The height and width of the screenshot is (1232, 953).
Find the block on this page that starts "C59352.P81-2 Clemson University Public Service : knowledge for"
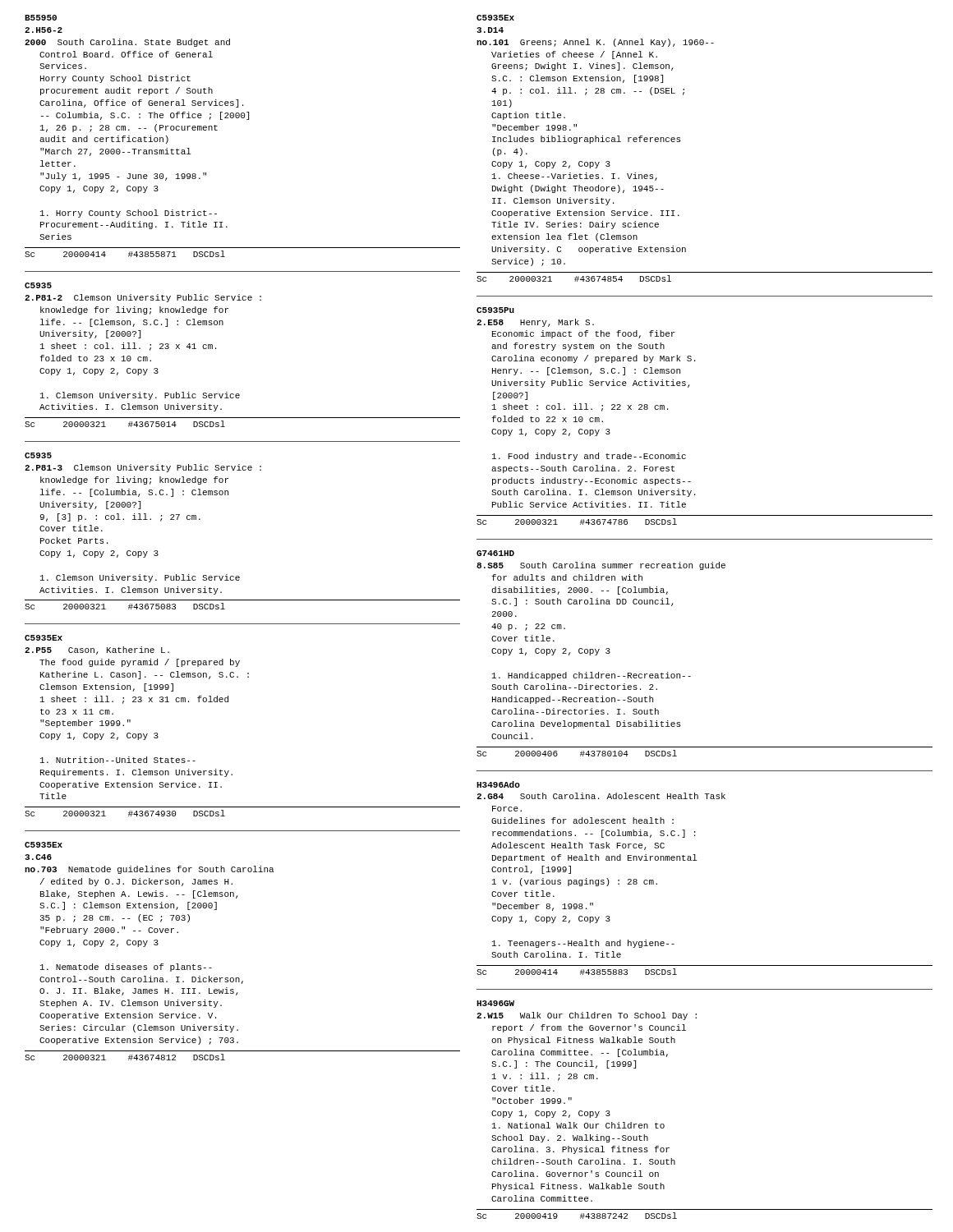point(38,285)
